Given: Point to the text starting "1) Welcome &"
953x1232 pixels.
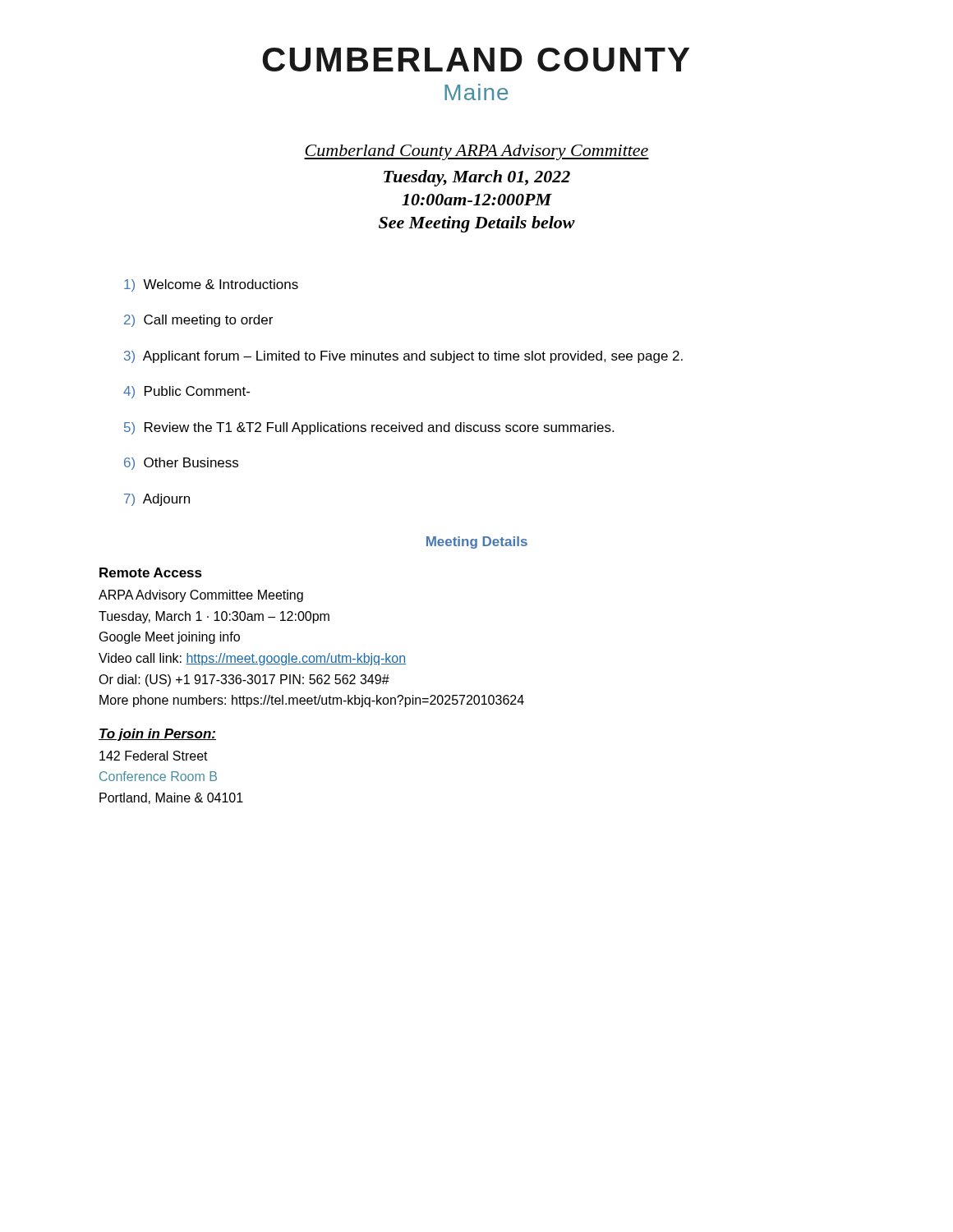Looking at the screenshot, I should pyautogui.click(x=211, y=284).
